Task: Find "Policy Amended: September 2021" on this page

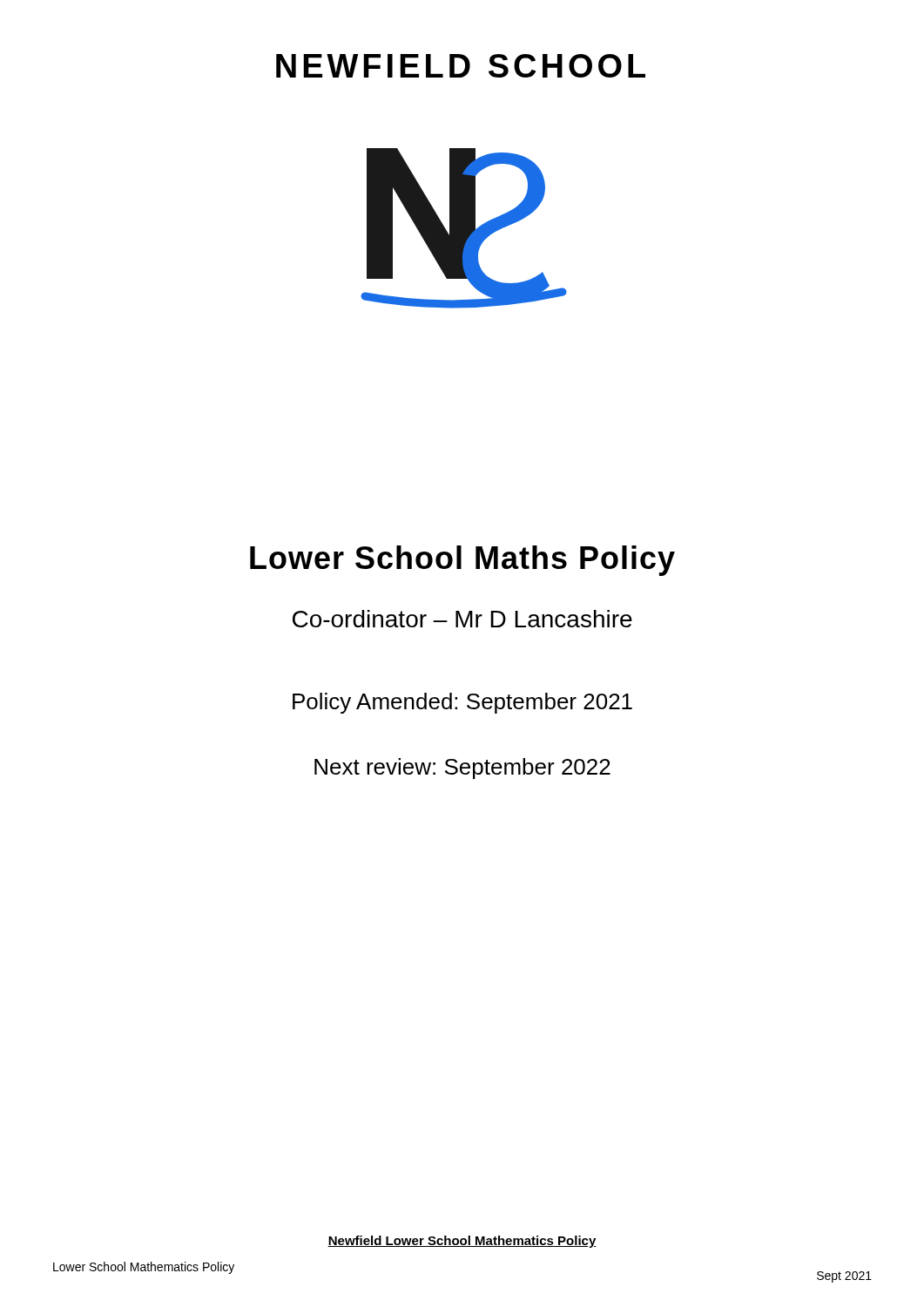Action: (462, 701)
